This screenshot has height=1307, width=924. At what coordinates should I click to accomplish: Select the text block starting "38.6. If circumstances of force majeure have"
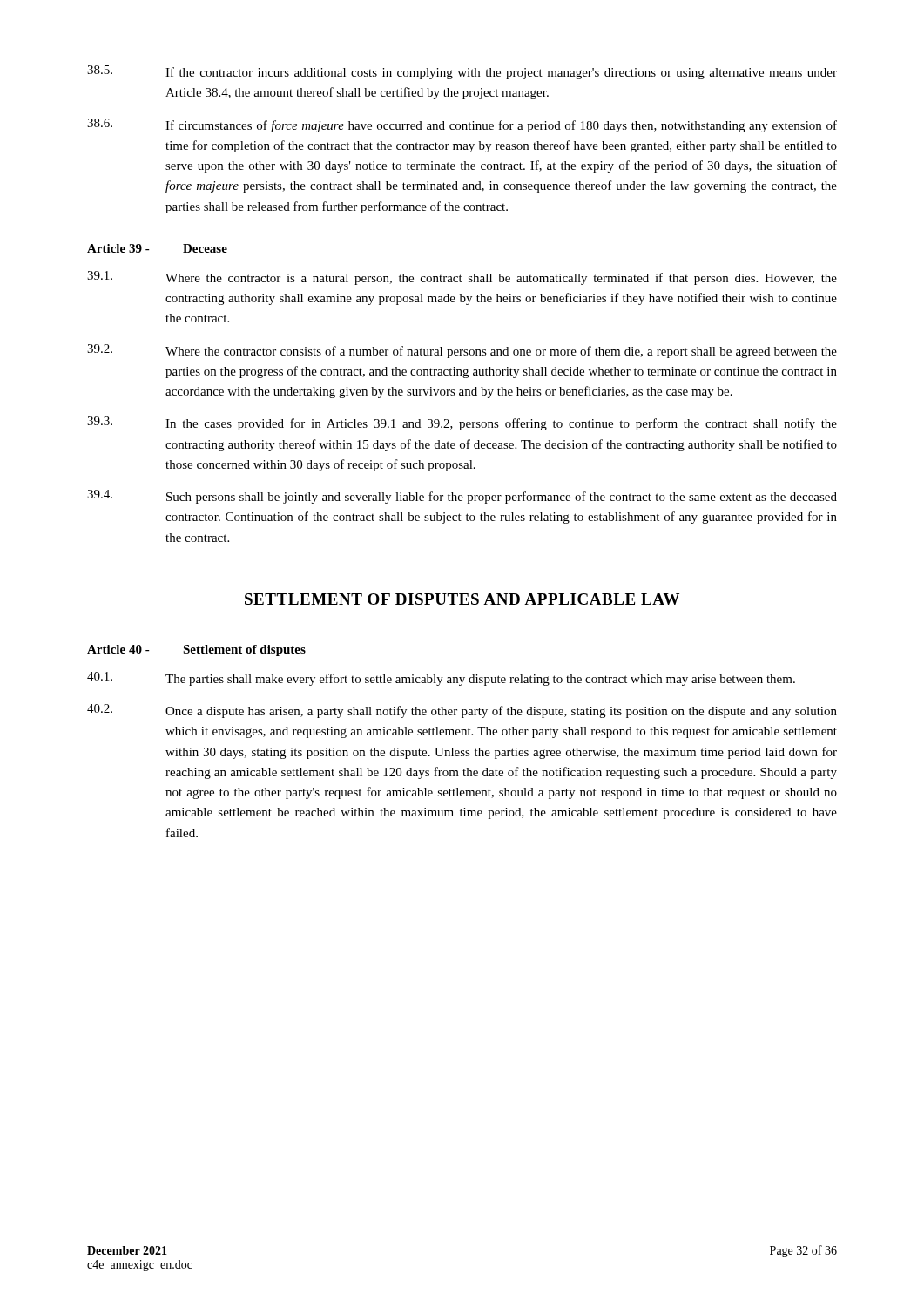point(462,166)
